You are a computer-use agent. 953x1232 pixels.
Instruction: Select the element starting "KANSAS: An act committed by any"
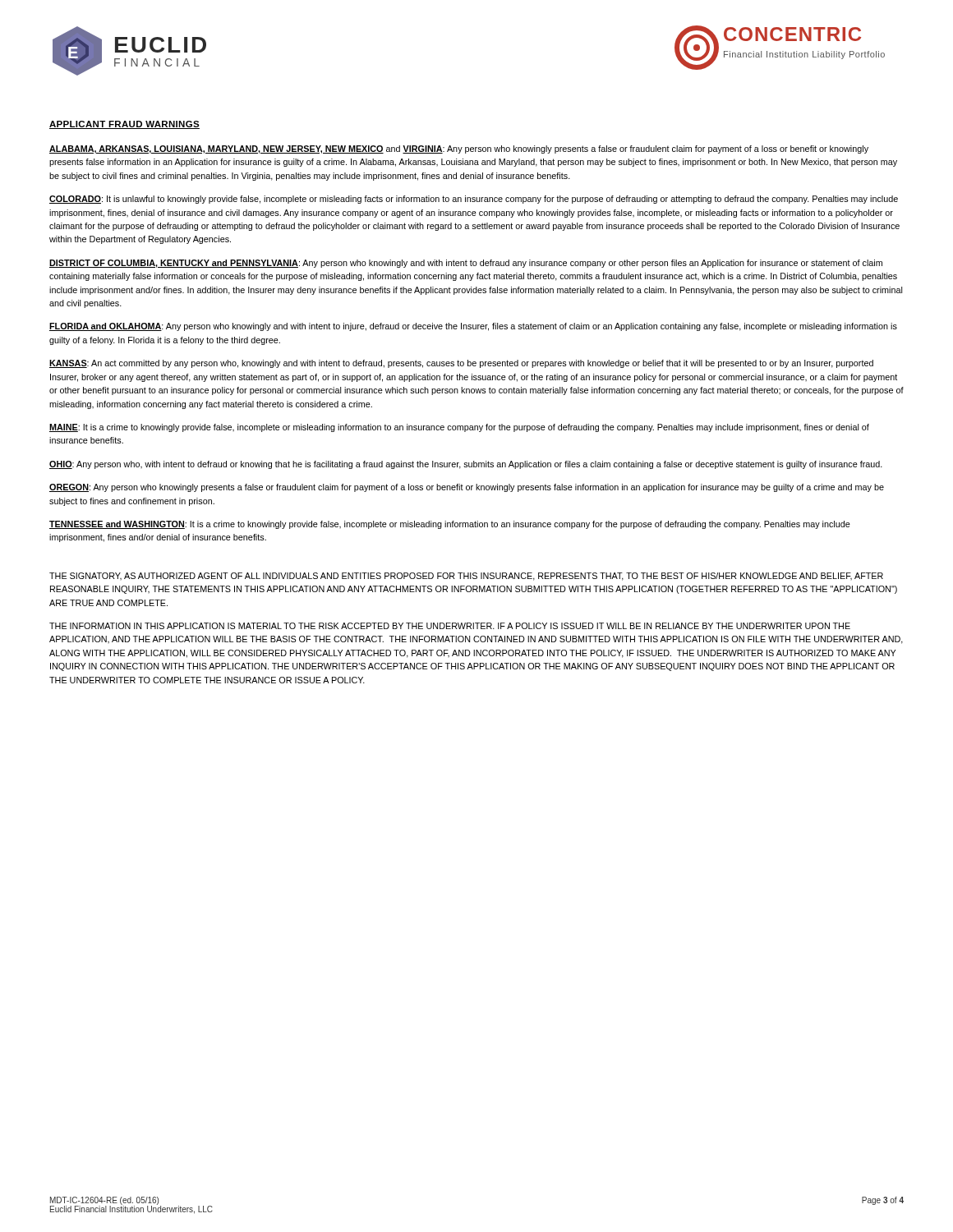pyautogui.click(x=476, y=384)
